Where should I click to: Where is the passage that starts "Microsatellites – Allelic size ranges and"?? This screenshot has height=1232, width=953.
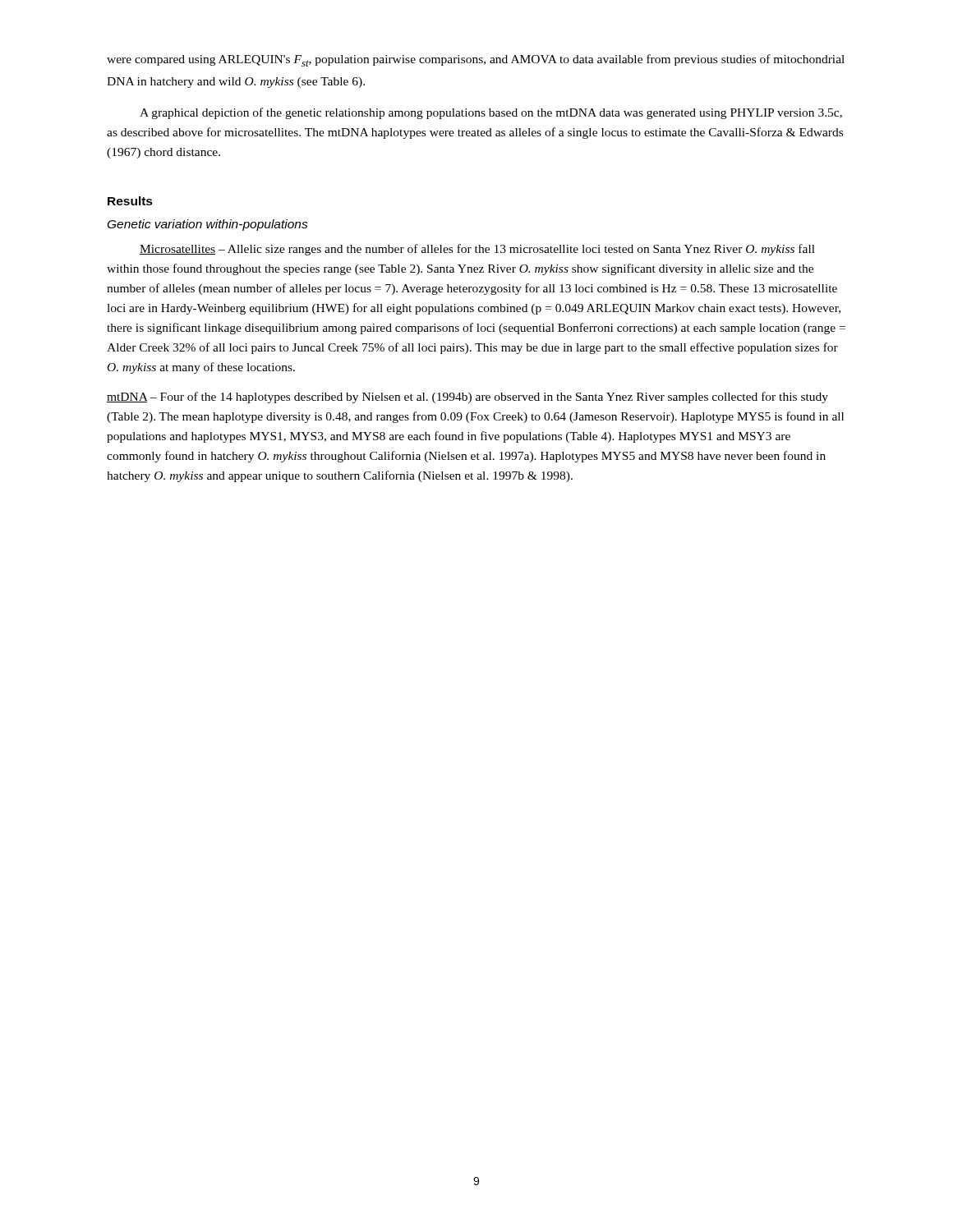[476, 308]
